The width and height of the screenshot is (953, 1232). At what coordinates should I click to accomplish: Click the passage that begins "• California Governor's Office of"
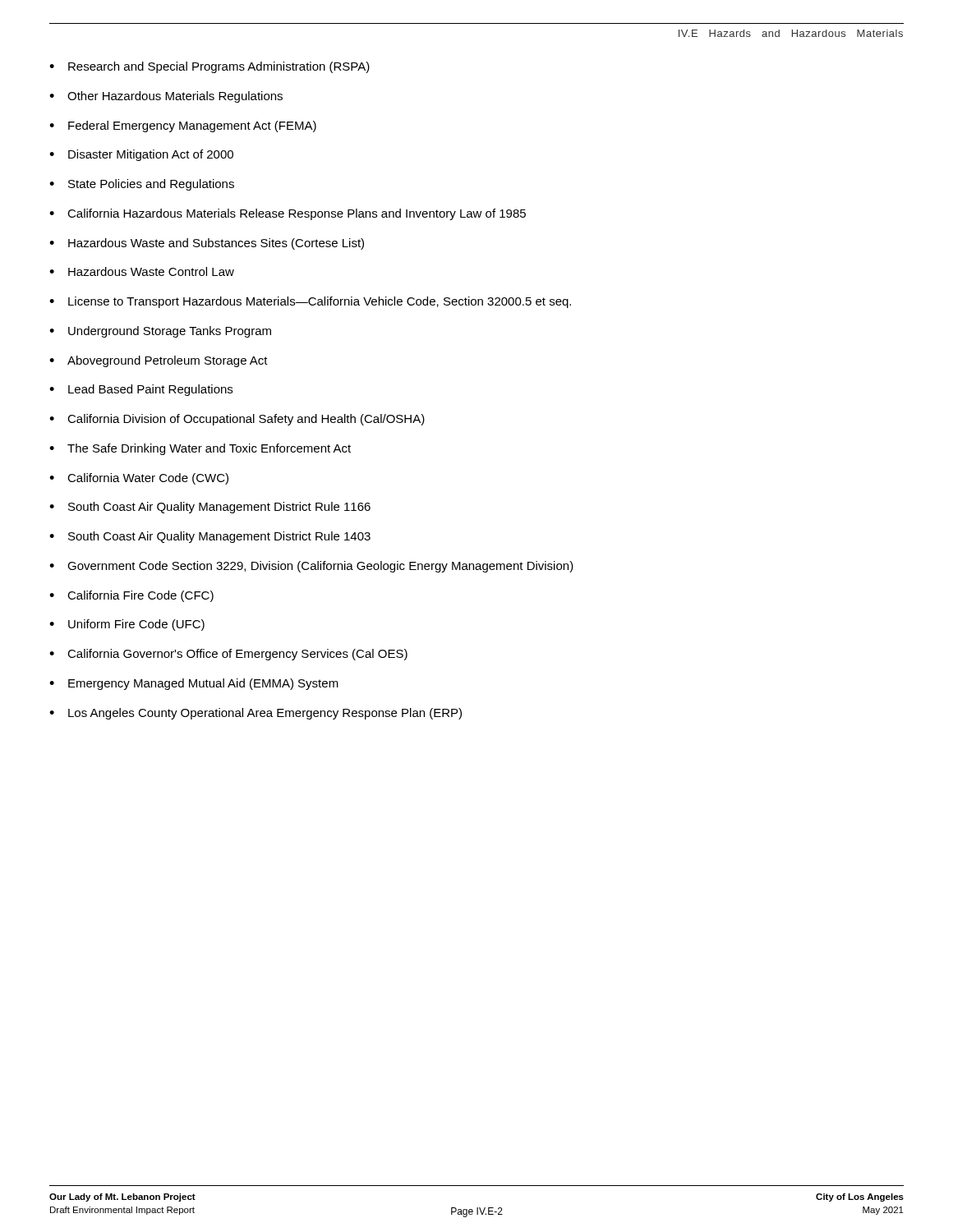(x=228, y=655)
